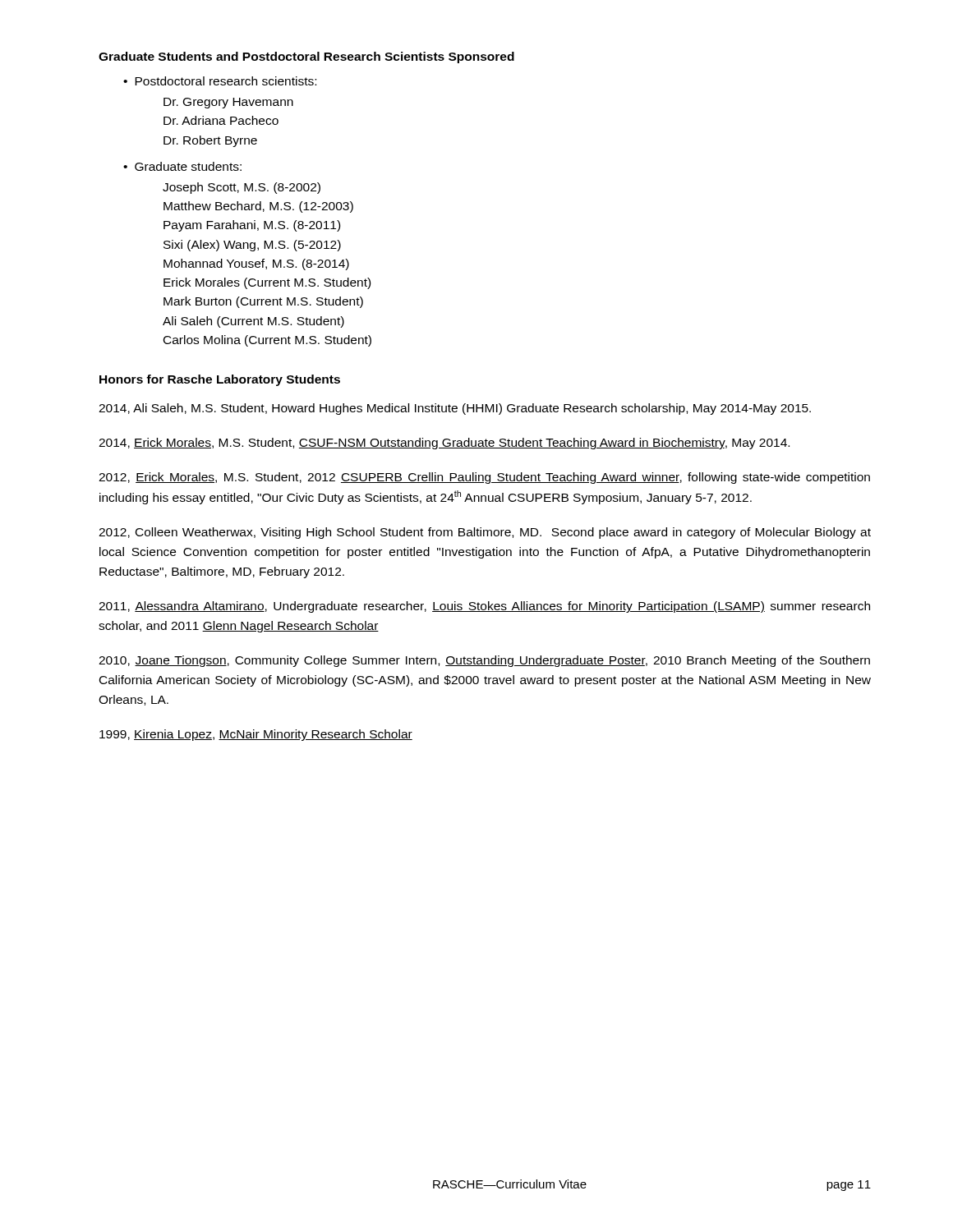Click the passage that begins "2011, Alessandra Altamirano, Undergraduate researcher, Louis"
Viewport: 953px width, 1232px height.
pyautogui.click(x=485, y=616)
